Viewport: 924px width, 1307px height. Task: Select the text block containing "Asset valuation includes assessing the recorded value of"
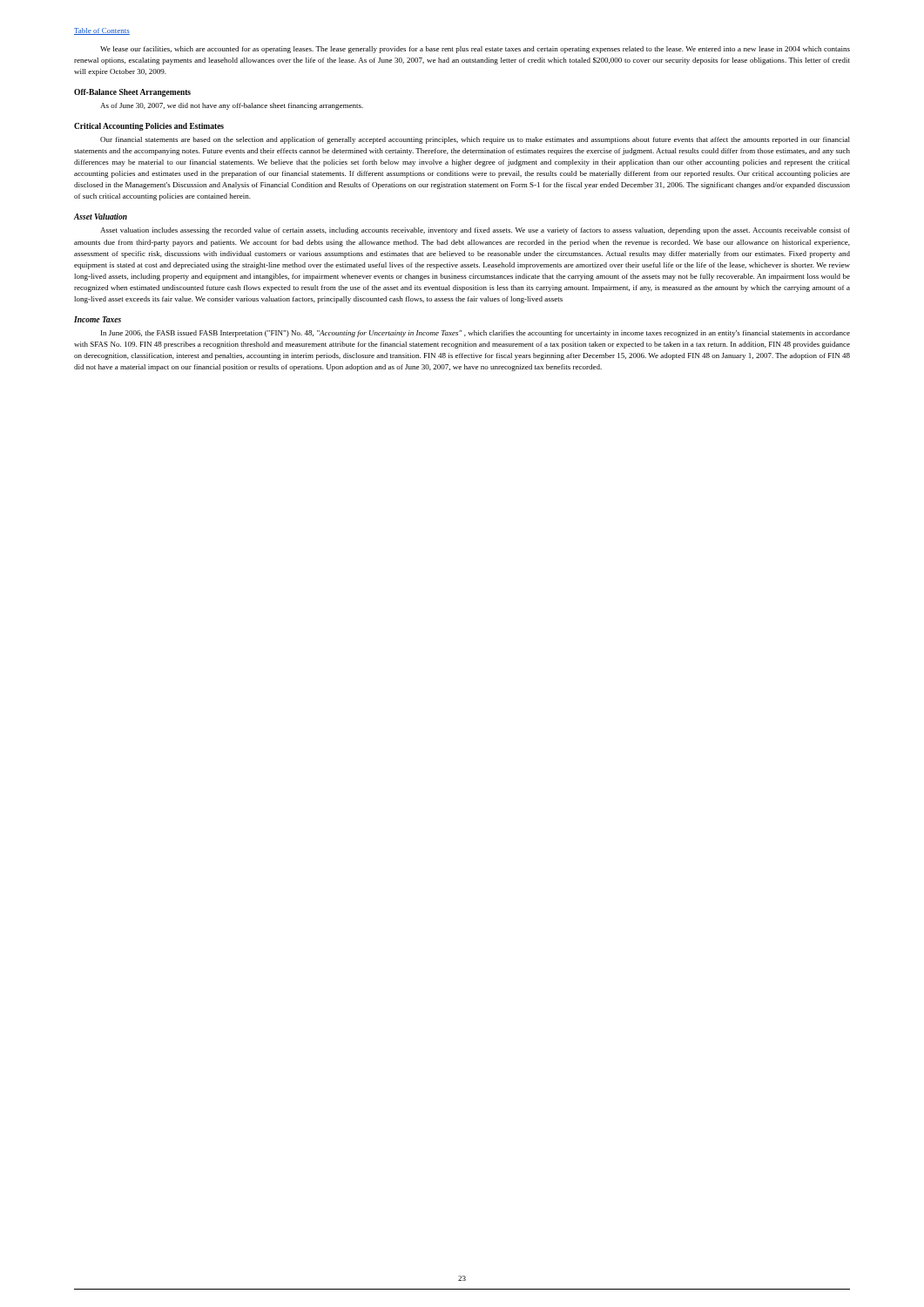tap(462, 265)
